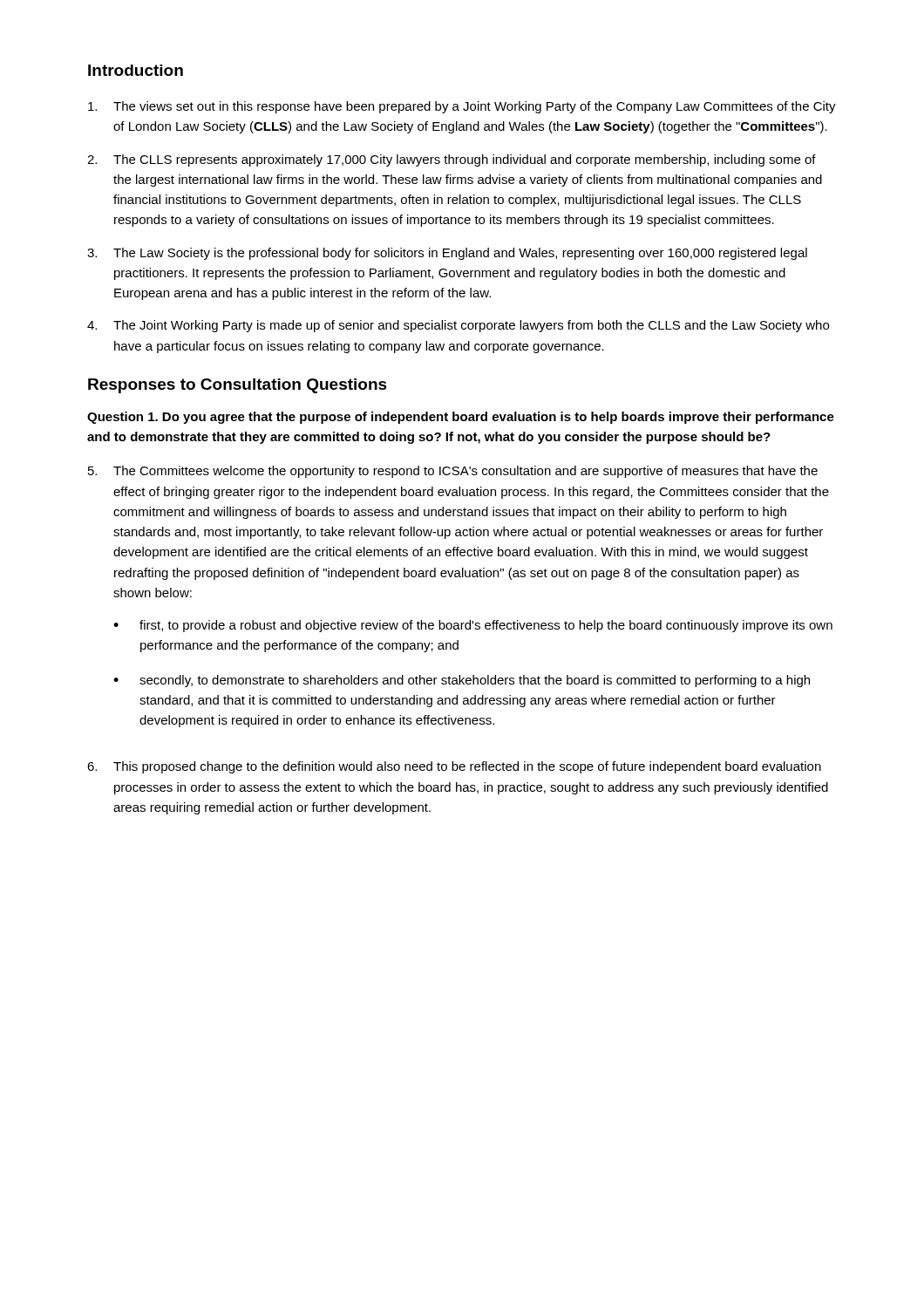Find the block on this page that starts "4. The Joint Working"
924x1308 pixels.
coord(462,335)
